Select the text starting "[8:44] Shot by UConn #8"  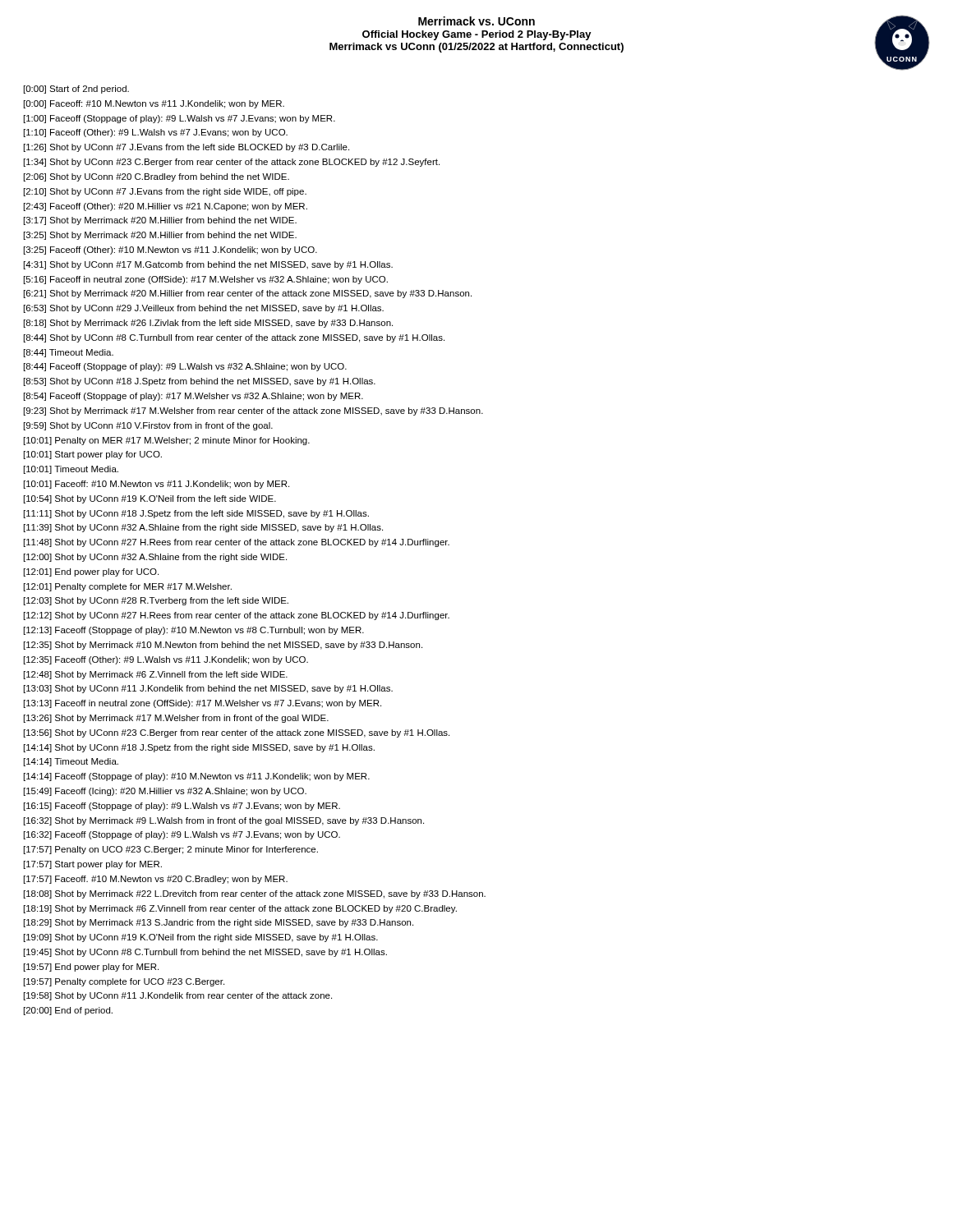[x=234, y=337]
